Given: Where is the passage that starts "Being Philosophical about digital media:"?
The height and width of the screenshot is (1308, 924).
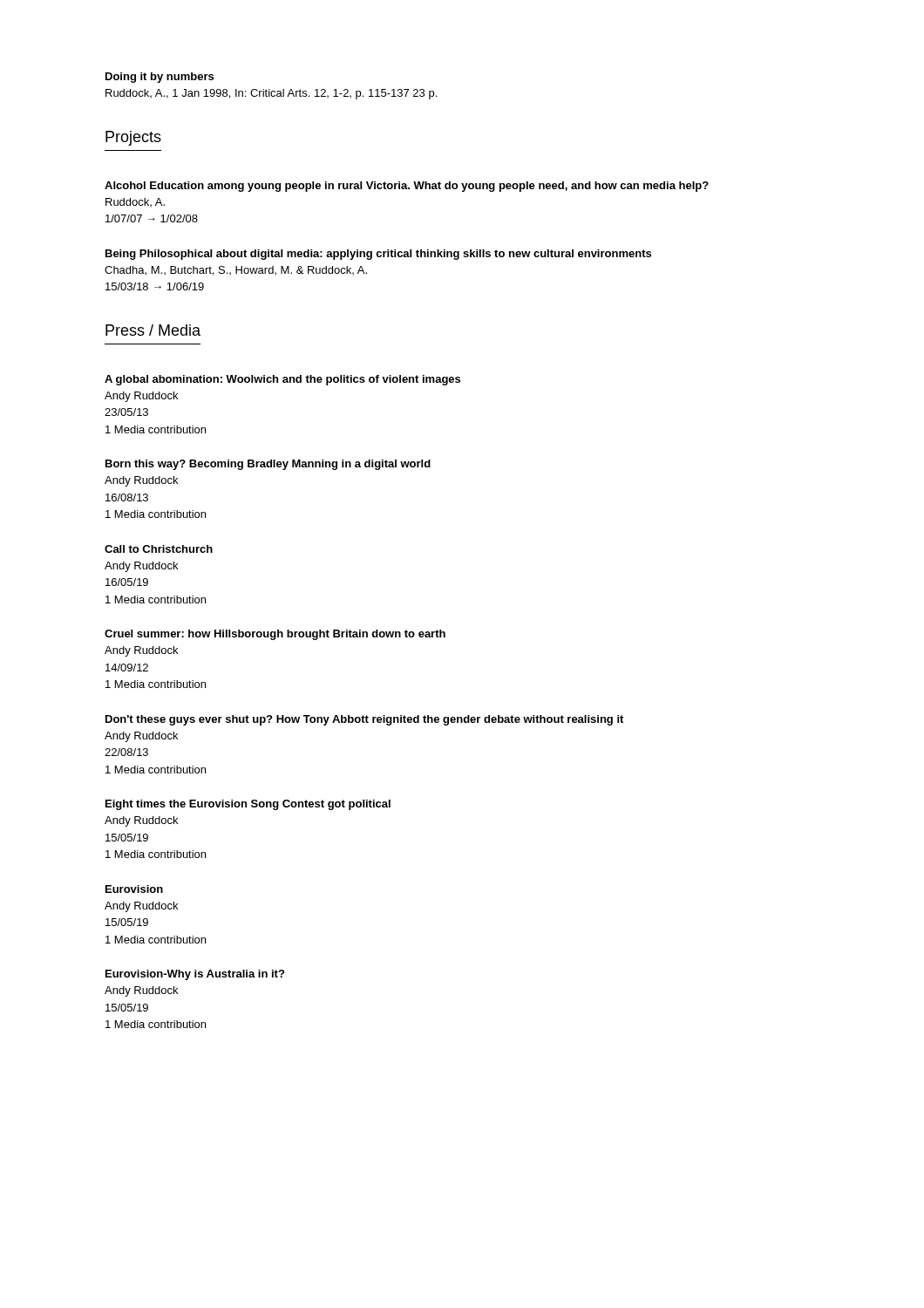Looking at the screenshot, I should point(378,255).
